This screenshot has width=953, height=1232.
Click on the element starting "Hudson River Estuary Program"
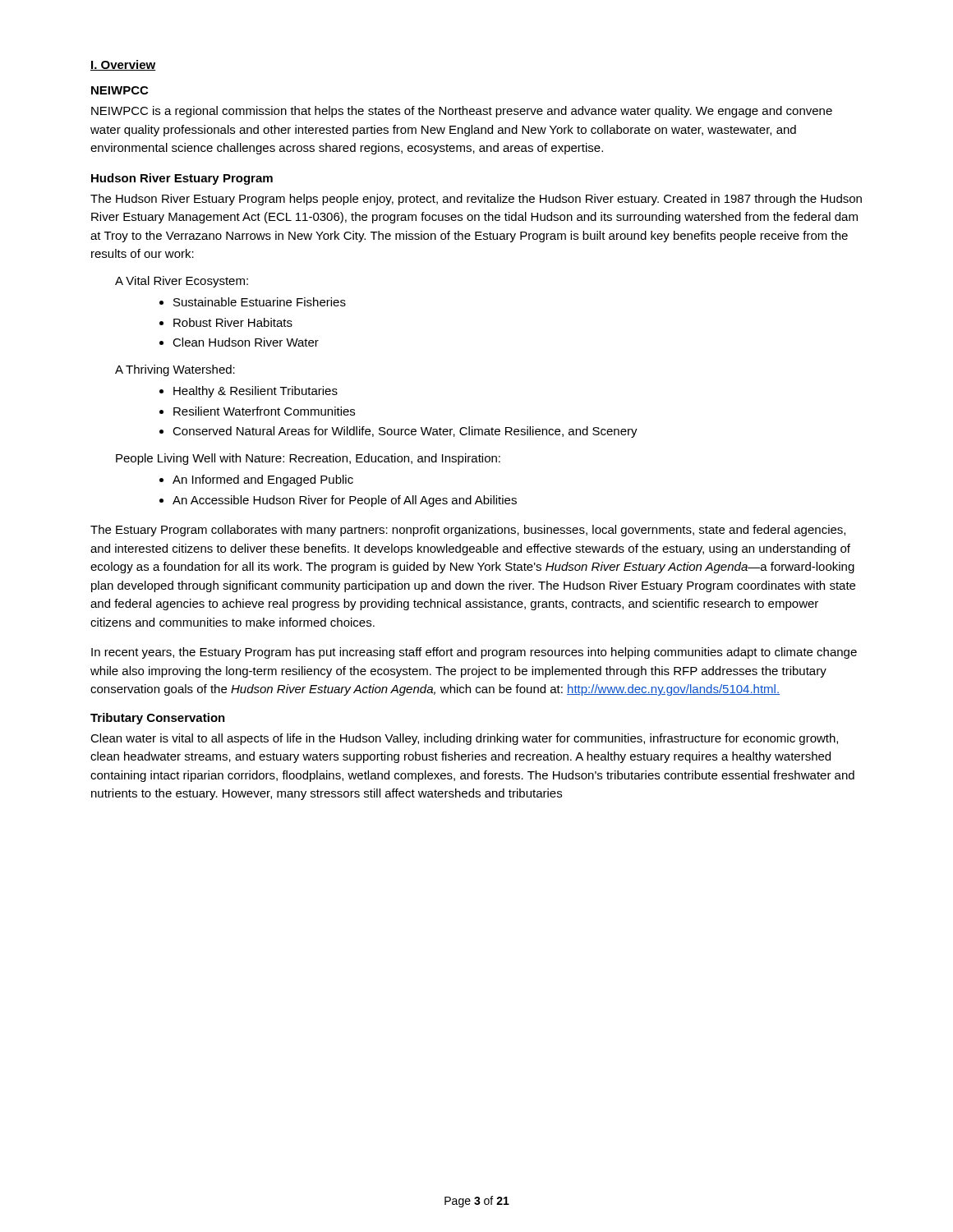coord(182,177)
